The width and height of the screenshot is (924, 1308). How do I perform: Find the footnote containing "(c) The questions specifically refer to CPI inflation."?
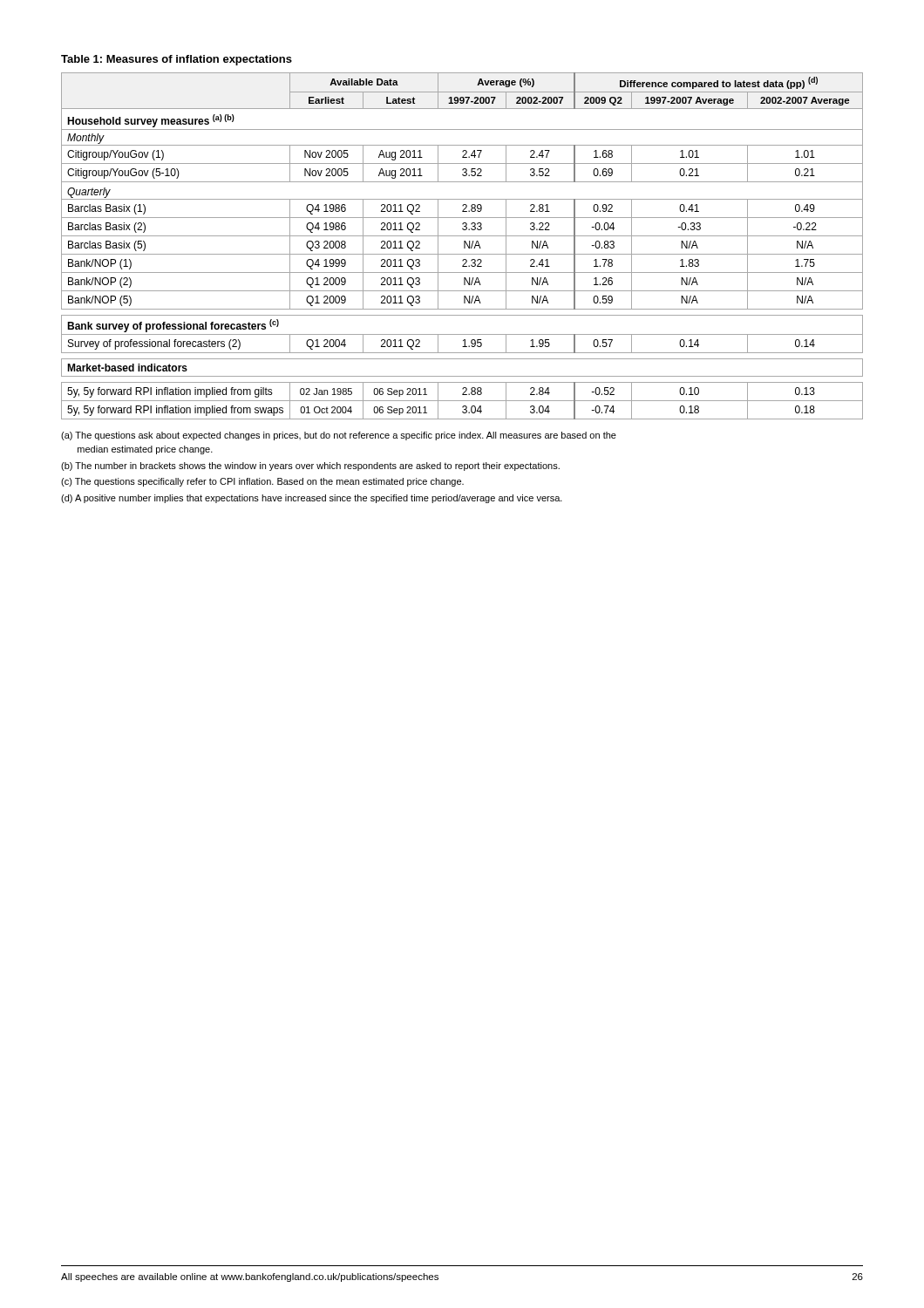(263, 482)
